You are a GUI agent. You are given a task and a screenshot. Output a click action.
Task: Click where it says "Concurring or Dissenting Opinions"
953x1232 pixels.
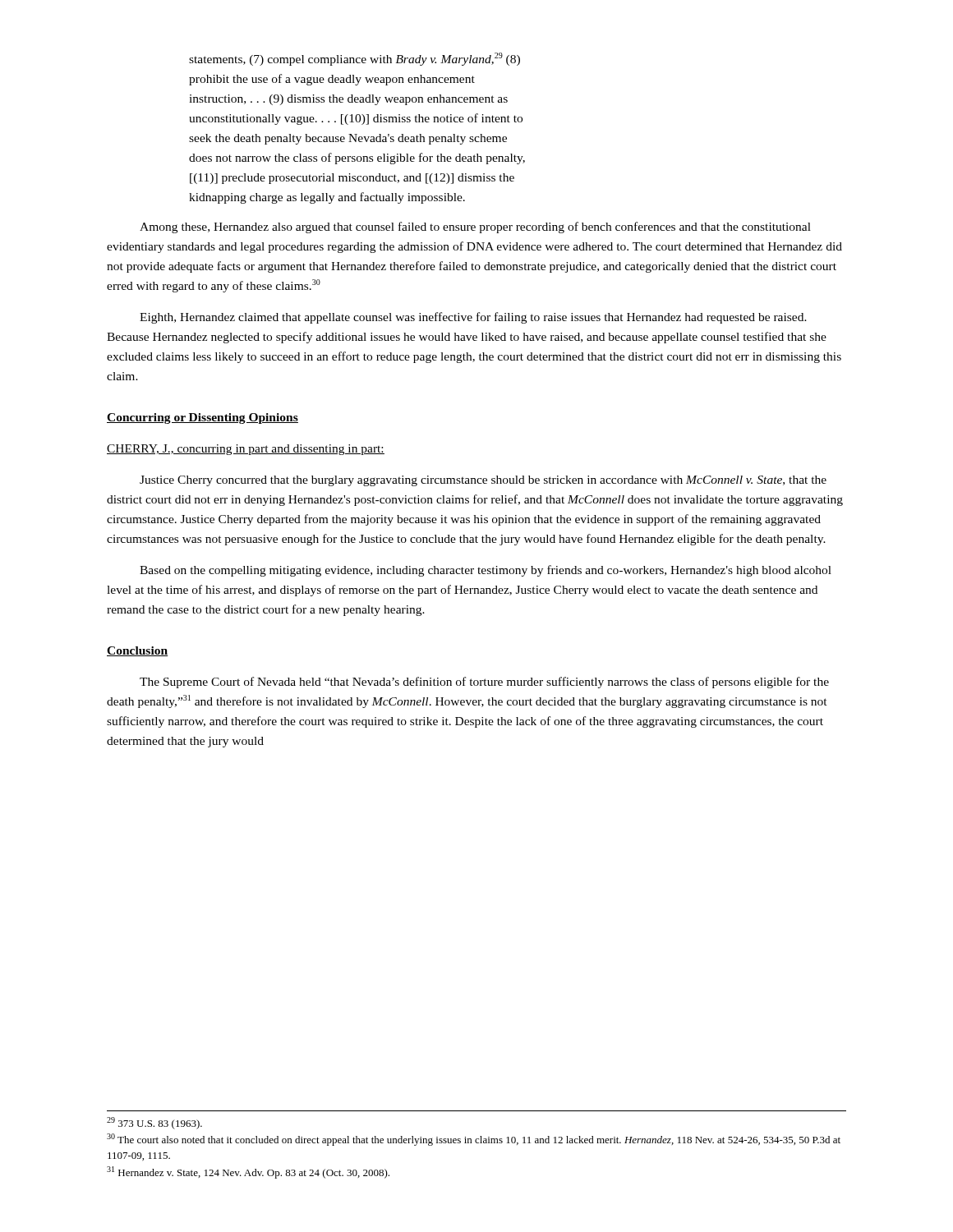click(x=202, y=417)
